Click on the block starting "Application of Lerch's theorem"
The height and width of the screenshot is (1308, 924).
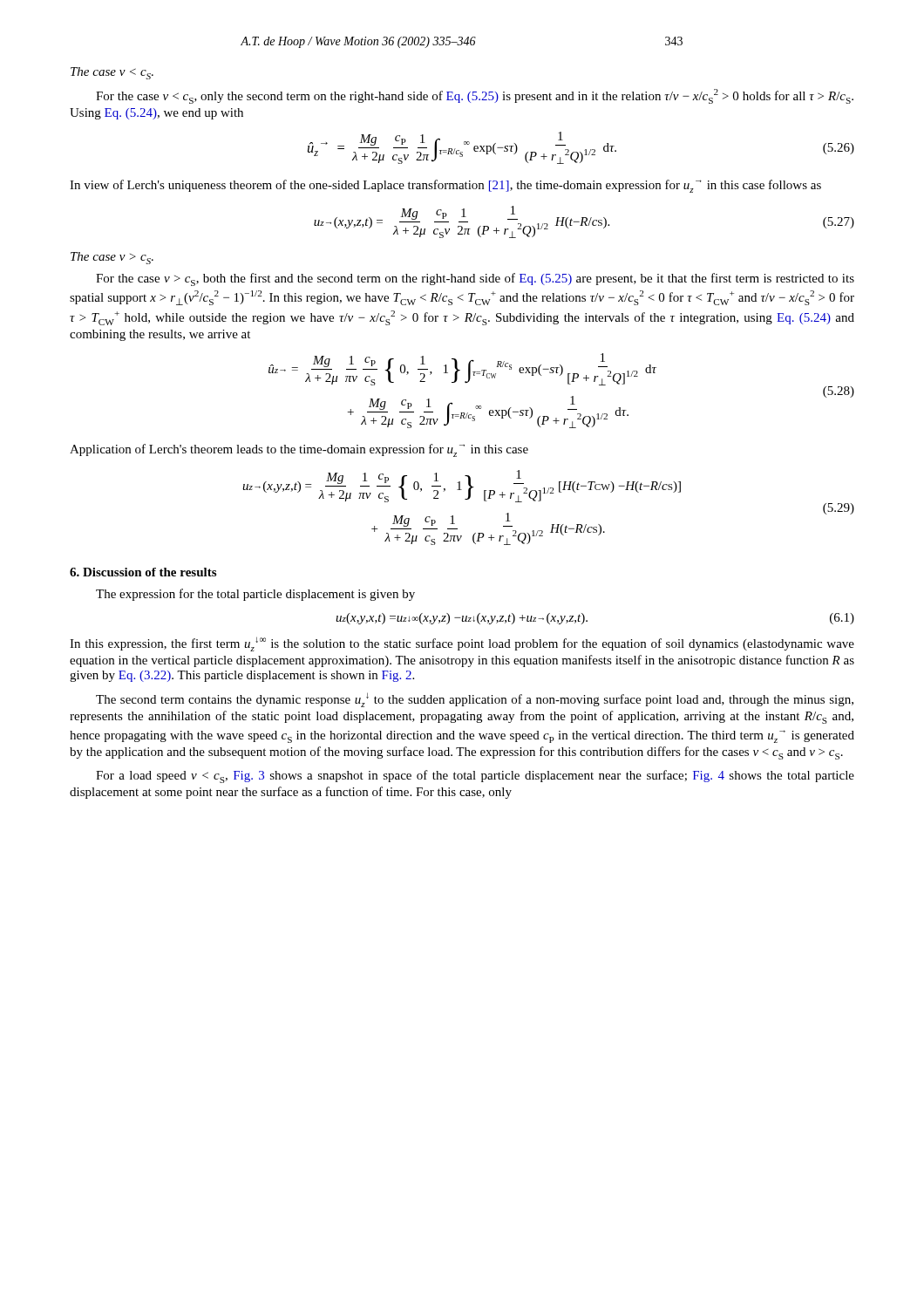299,449
